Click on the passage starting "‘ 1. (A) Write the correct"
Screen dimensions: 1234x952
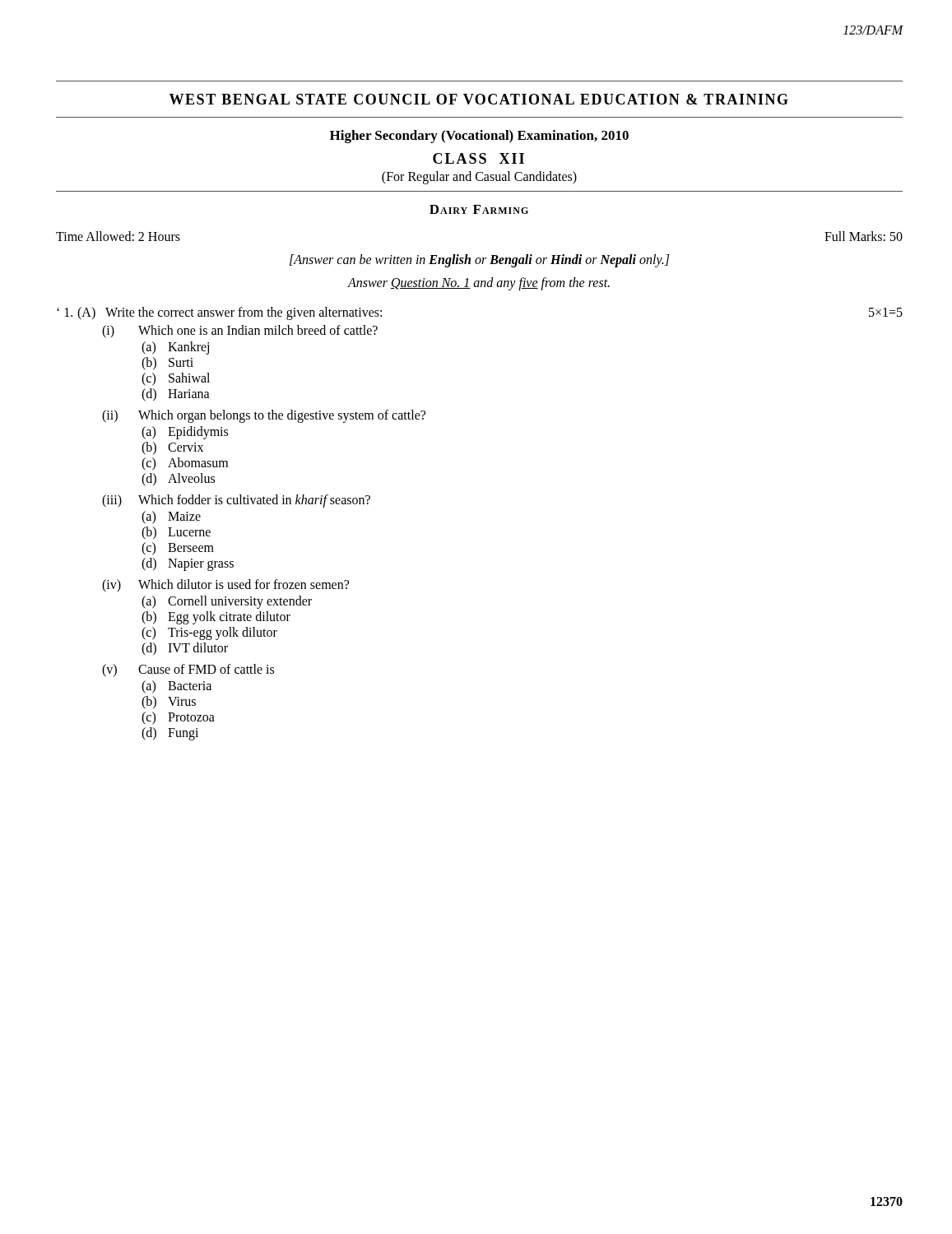[x=219, y=313]
